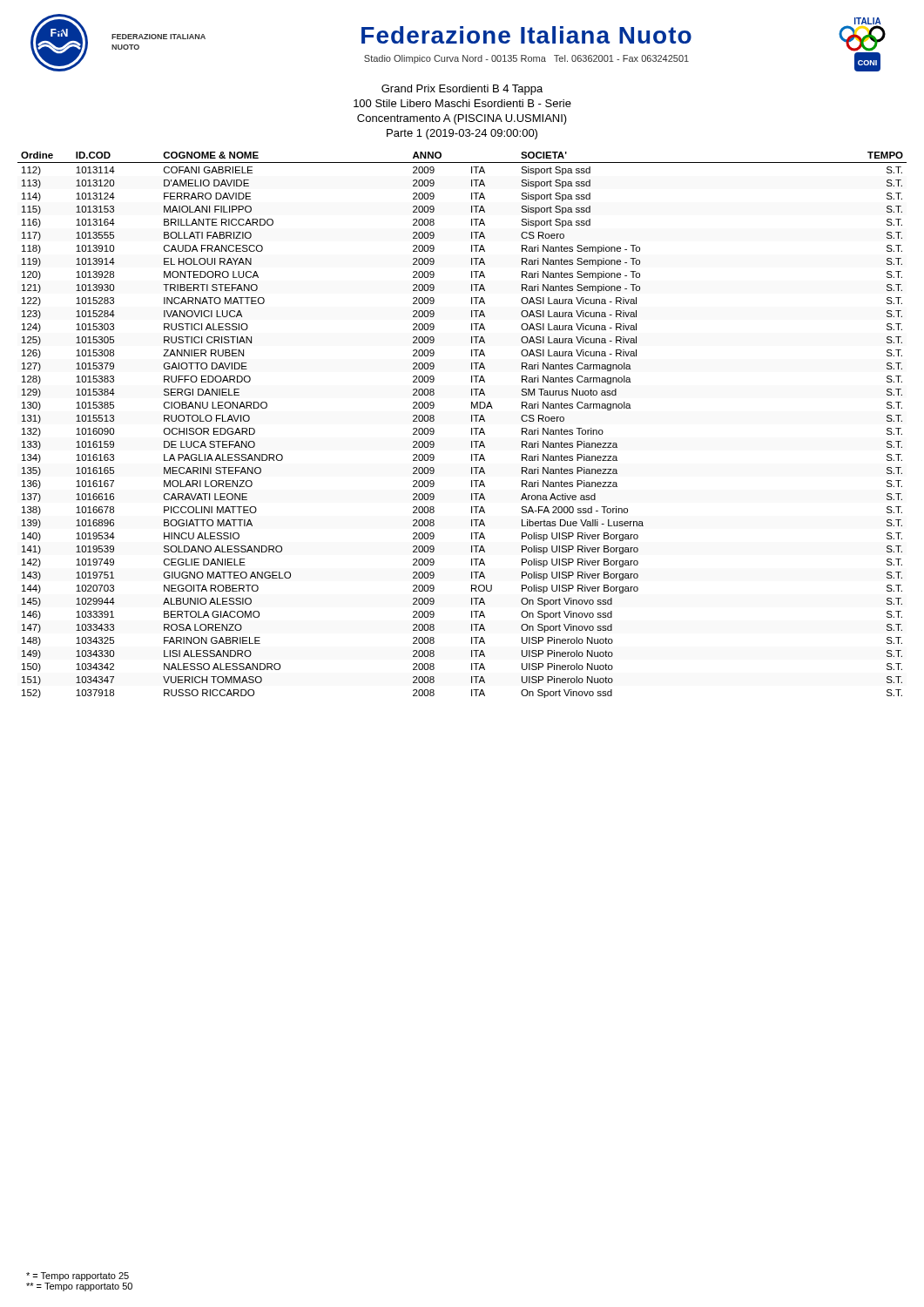The image size is (924, 1307).
Task: Point to the region starting "Grand Prix Esordienti B 4 Tappa 100 Stile"
Action: (x=462, y=111)
